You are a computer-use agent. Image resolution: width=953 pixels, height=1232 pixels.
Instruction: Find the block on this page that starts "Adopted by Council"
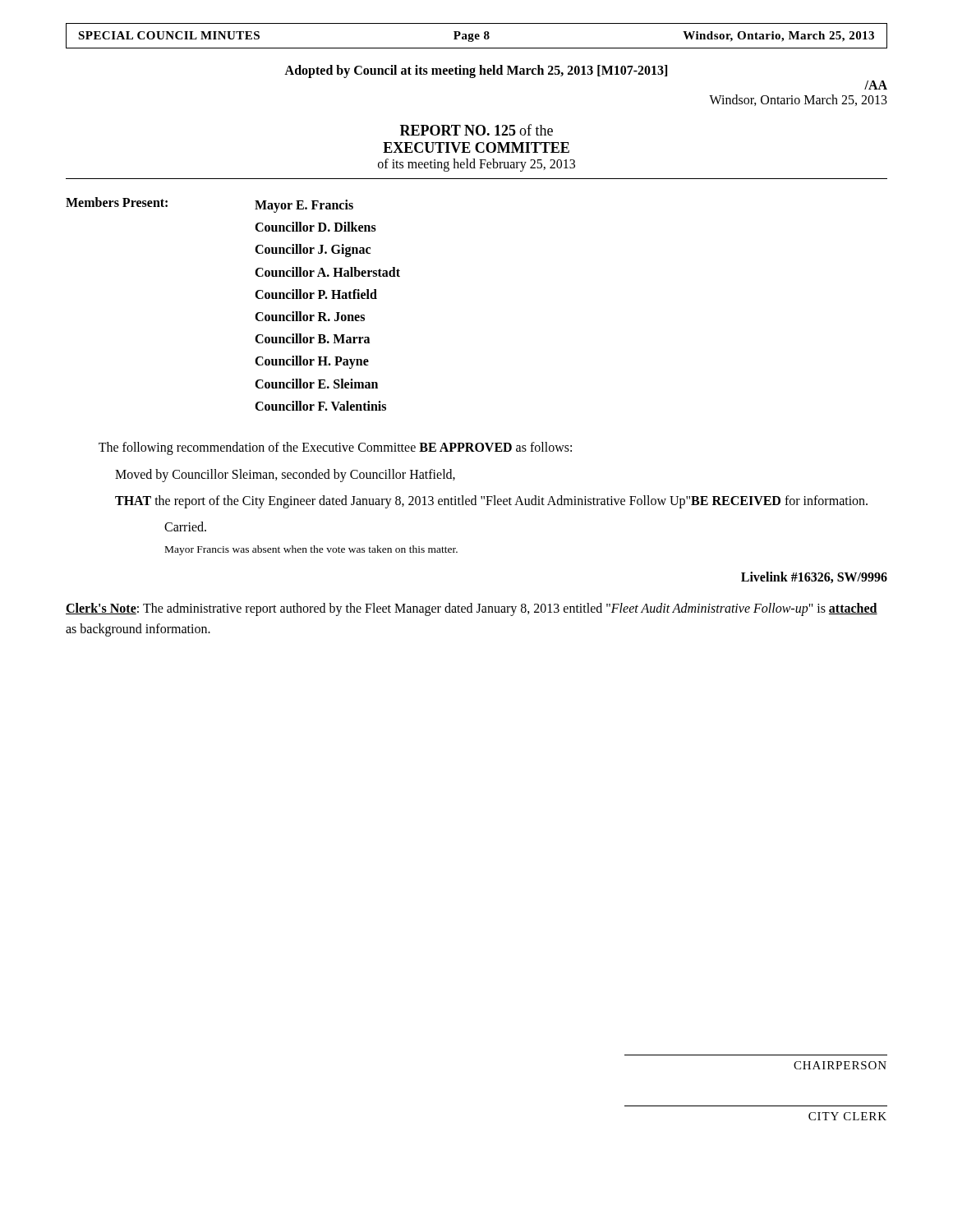[x=476, y=85]
